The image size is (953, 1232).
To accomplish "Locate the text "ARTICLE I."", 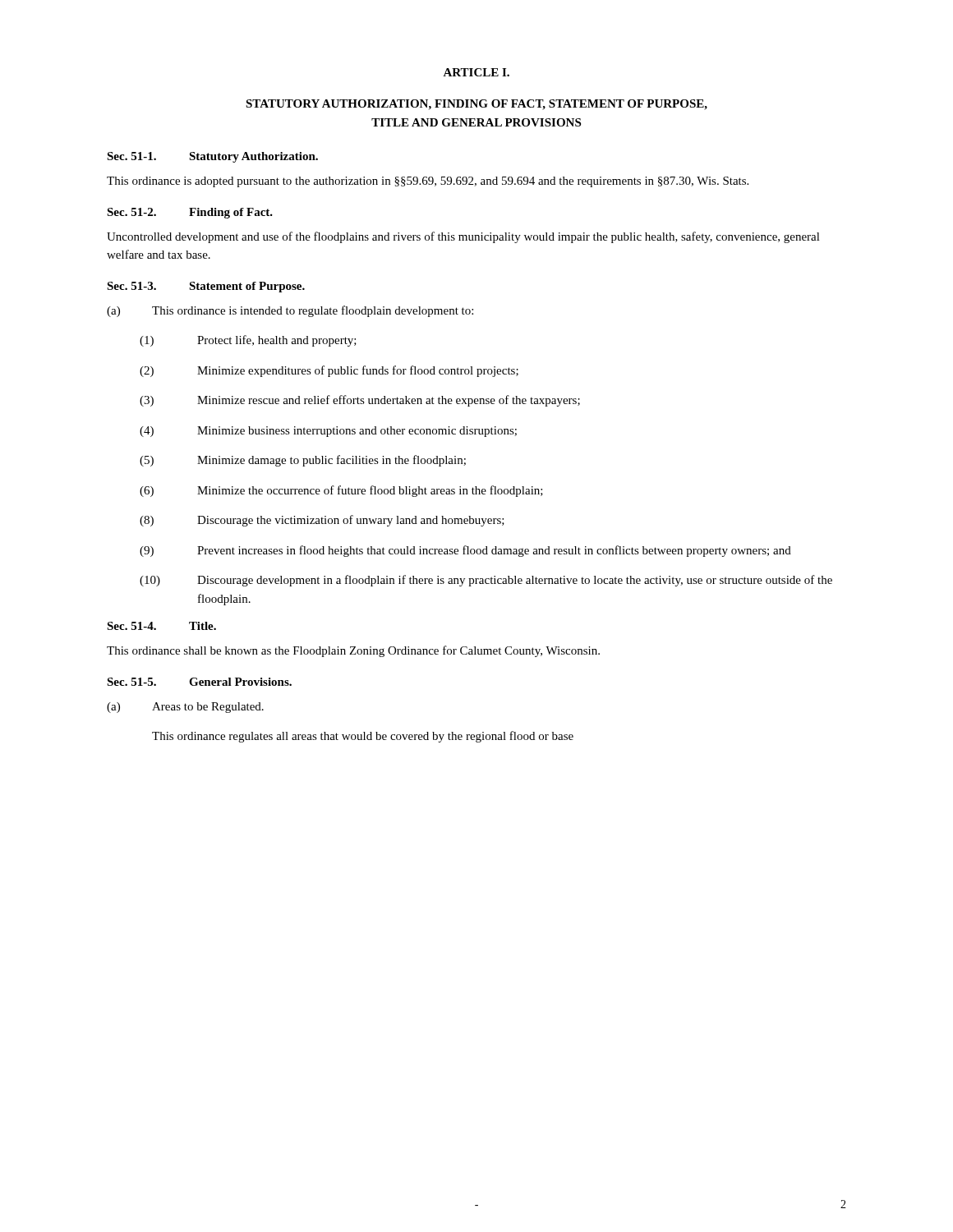I will (476, 72).
